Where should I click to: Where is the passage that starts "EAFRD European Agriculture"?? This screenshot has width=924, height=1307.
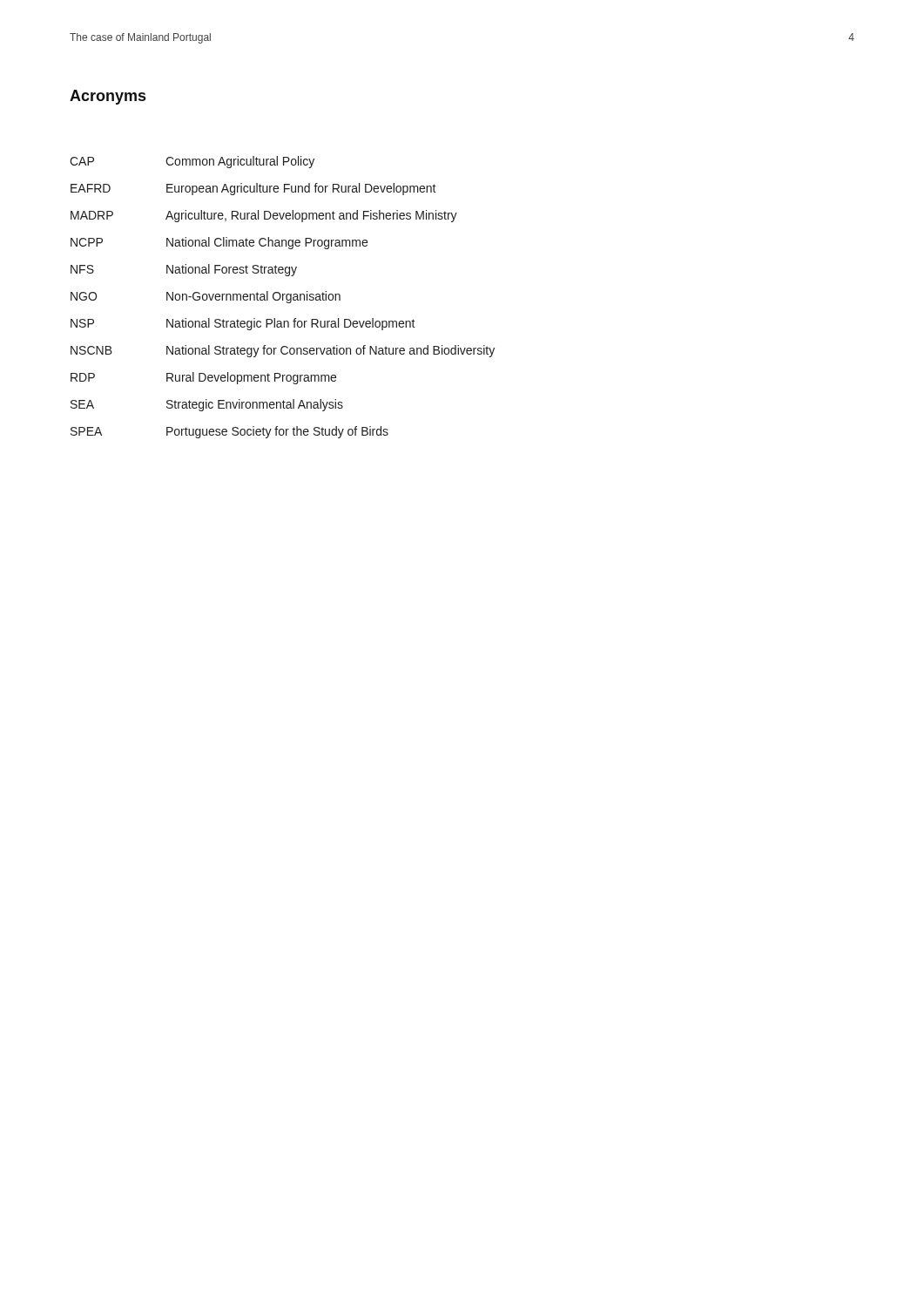pos(253,189)
